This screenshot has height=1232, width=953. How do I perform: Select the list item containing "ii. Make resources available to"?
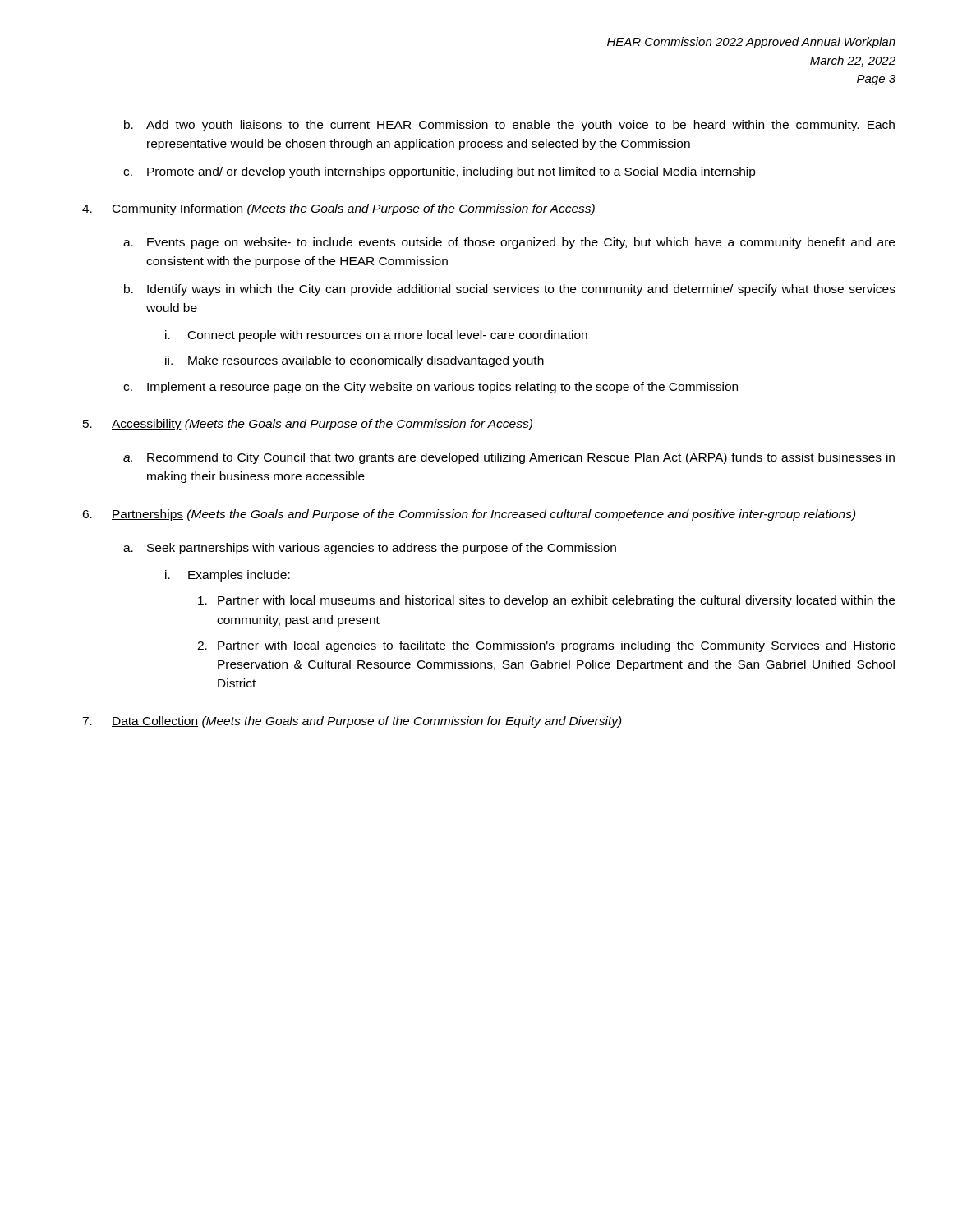click(x=530, y=360)
